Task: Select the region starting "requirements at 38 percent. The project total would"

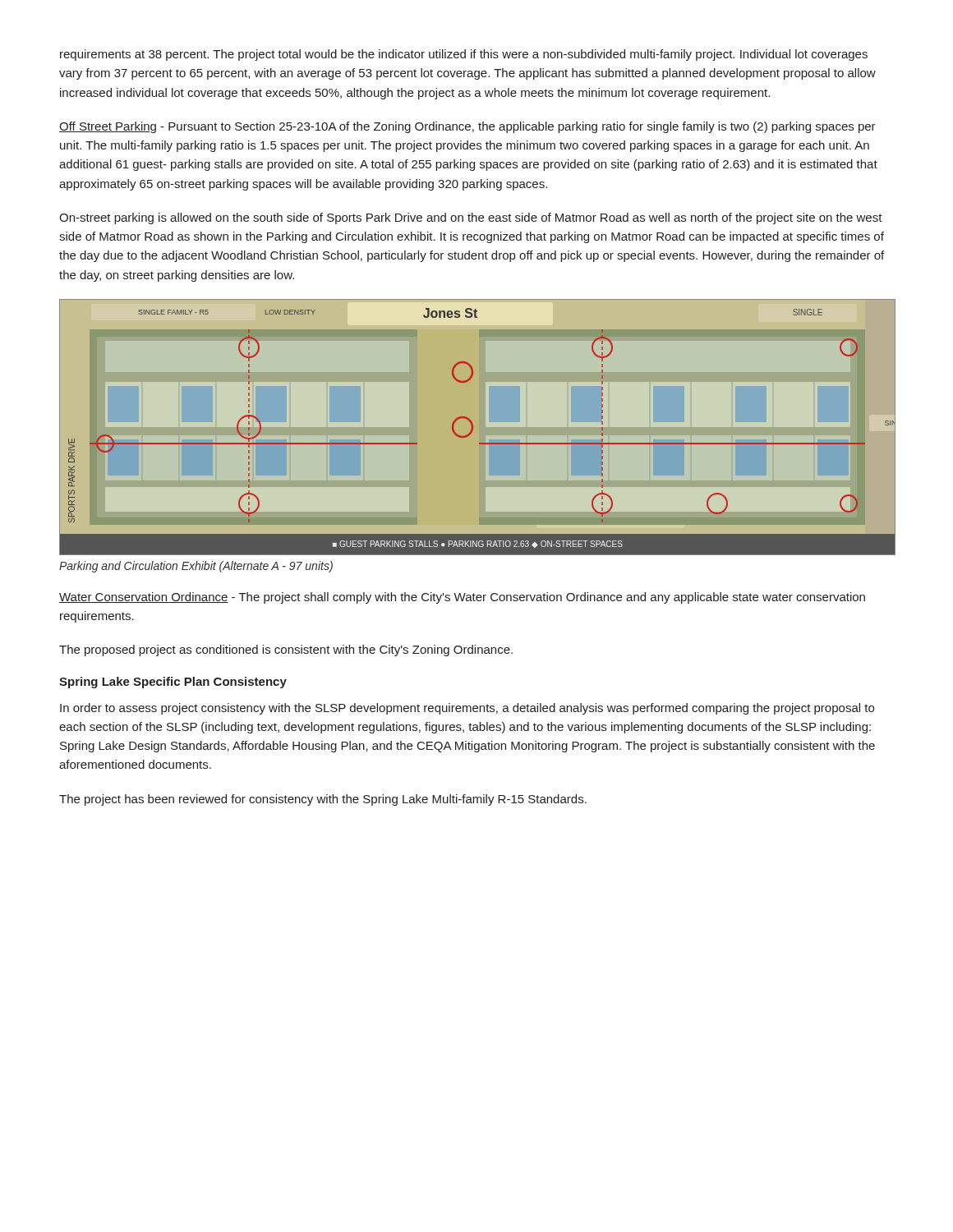Action: tap(467, 73)
